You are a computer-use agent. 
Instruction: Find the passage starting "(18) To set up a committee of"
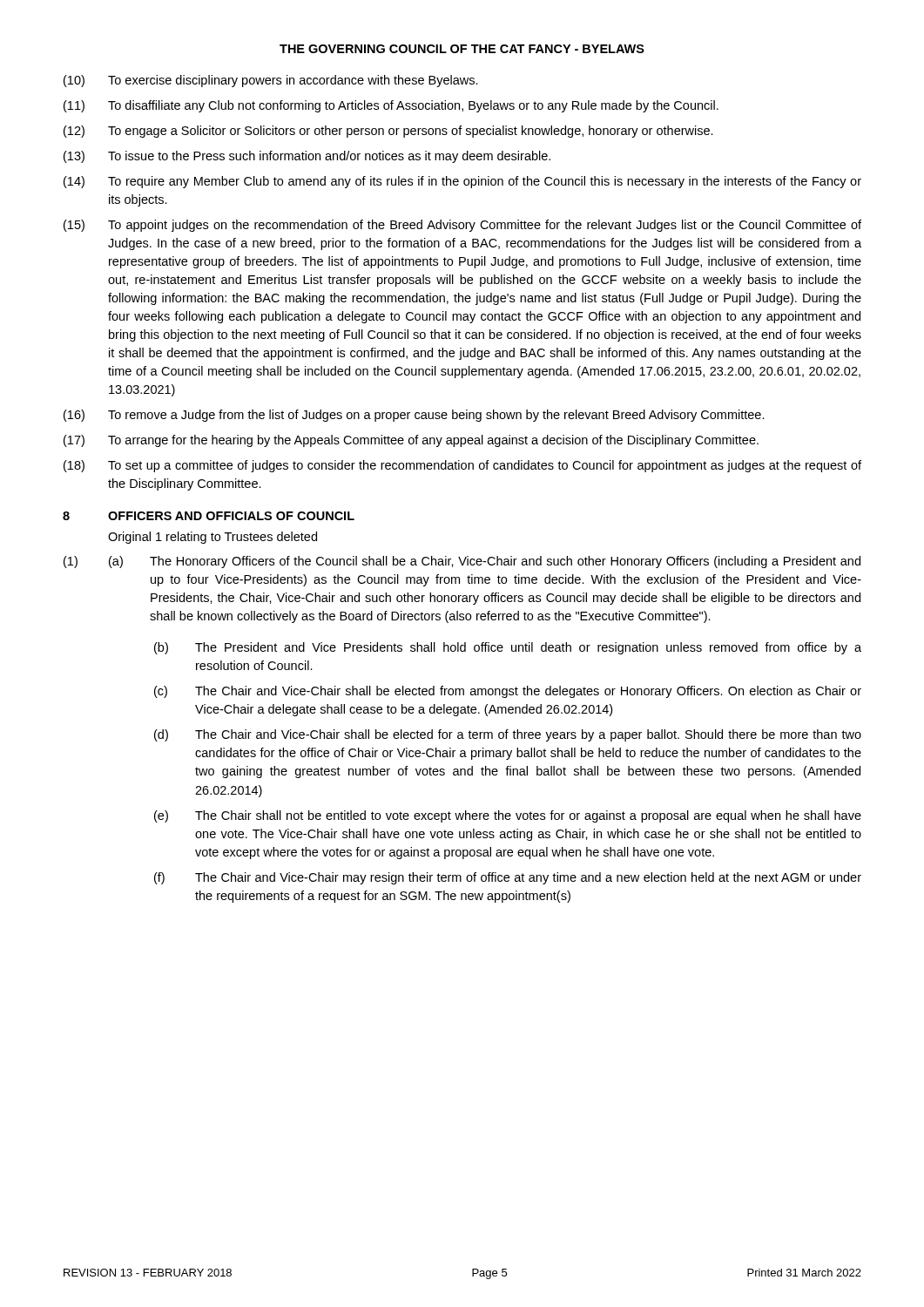tap(462, 475)
